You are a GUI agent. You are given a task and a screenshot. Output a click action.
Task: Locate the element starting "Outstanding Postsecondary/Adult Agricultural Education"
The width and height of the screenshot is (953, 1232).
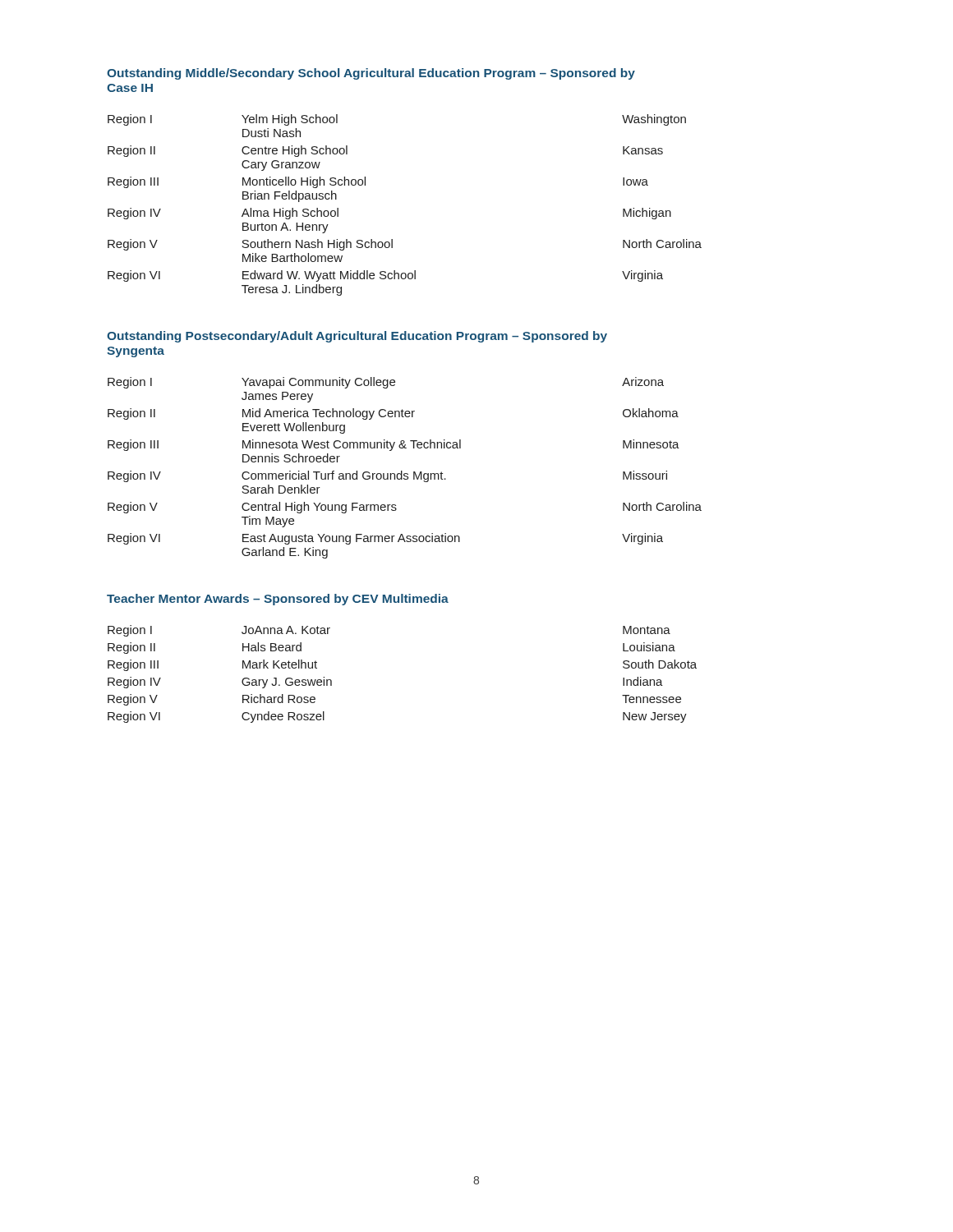(357, 343)
